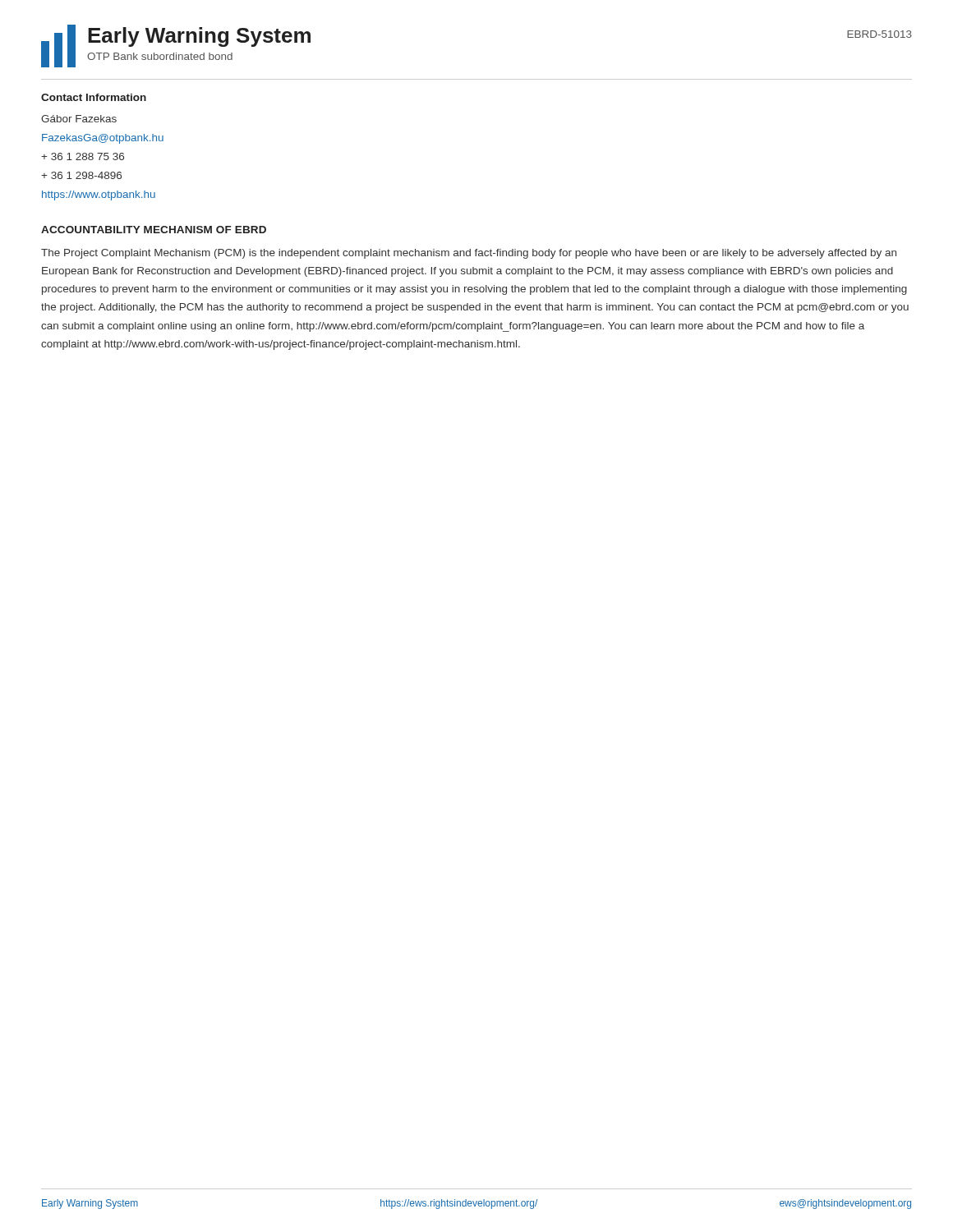Click on the element starting "The Project Complaint Mechanism"

click(475, 298)
